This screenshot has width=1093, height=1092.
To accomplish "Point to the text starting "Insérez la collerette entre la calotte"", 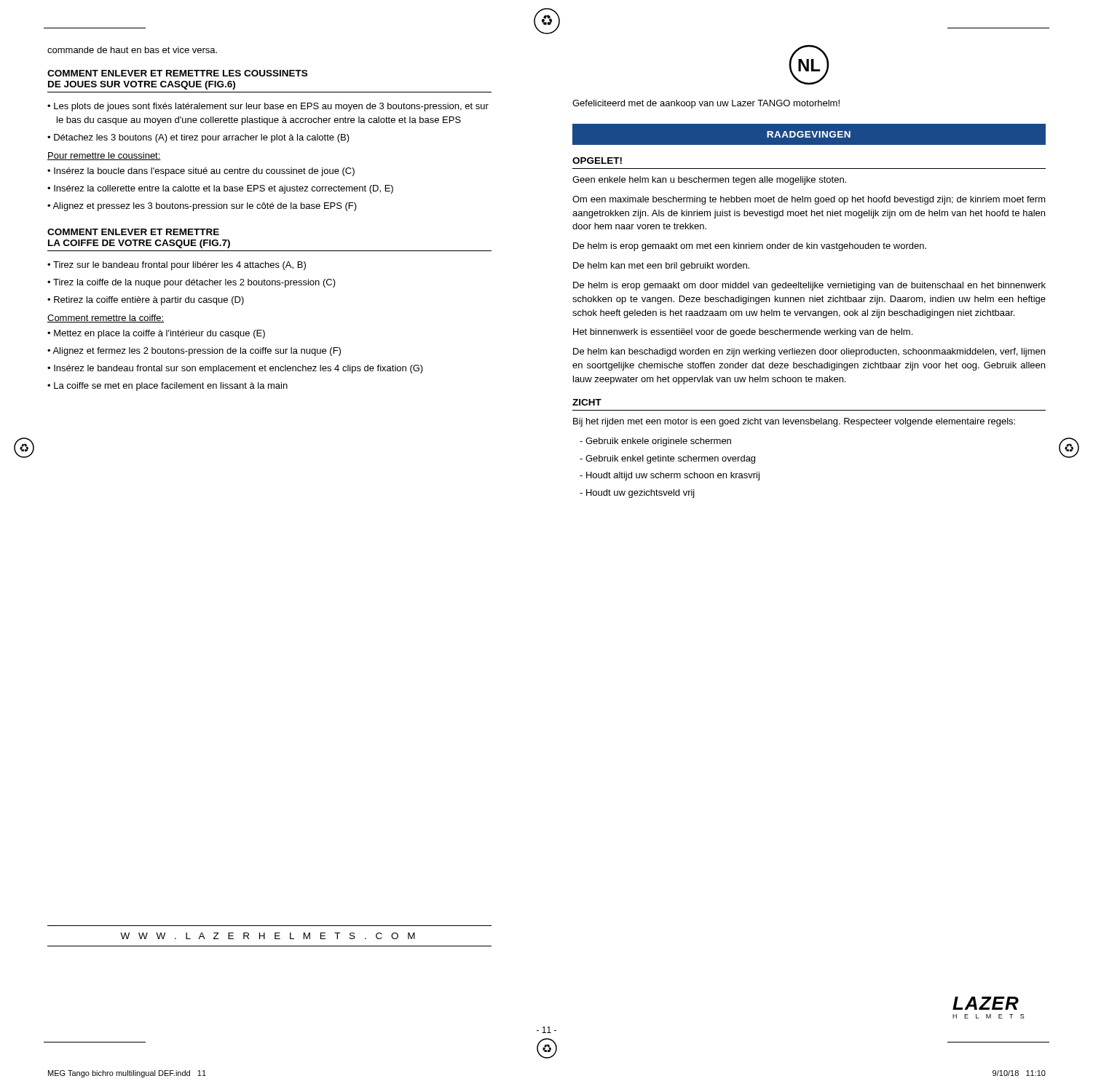I will pyautogui.click(x=223, y=188).
